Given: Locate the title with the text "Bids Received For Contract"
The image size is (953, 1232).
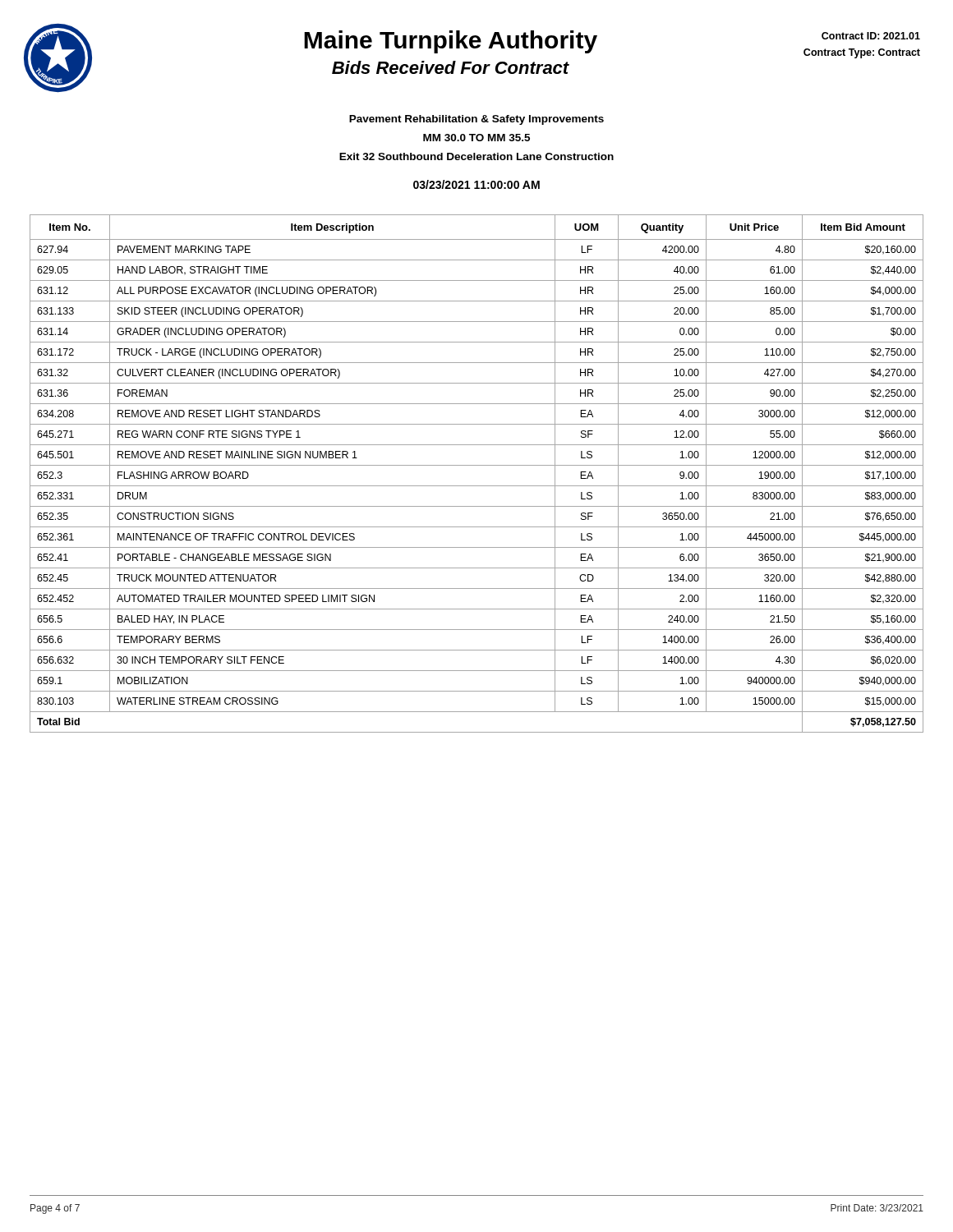Looking at the screenshot, I should point(450,68).
